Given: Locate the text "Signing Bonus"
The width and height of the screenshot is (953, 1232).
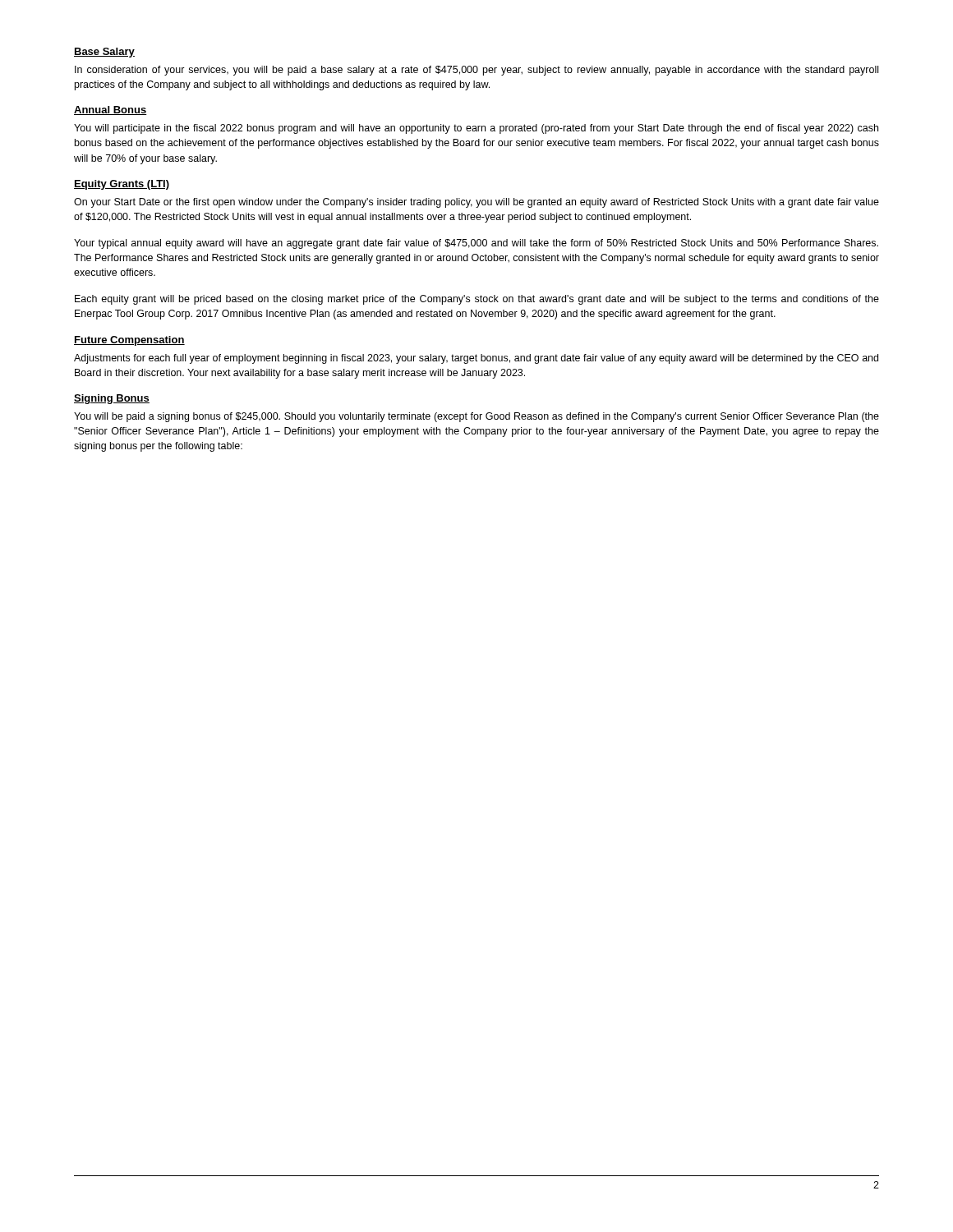Looking at the screenshot, I should [x=112, y=398].
